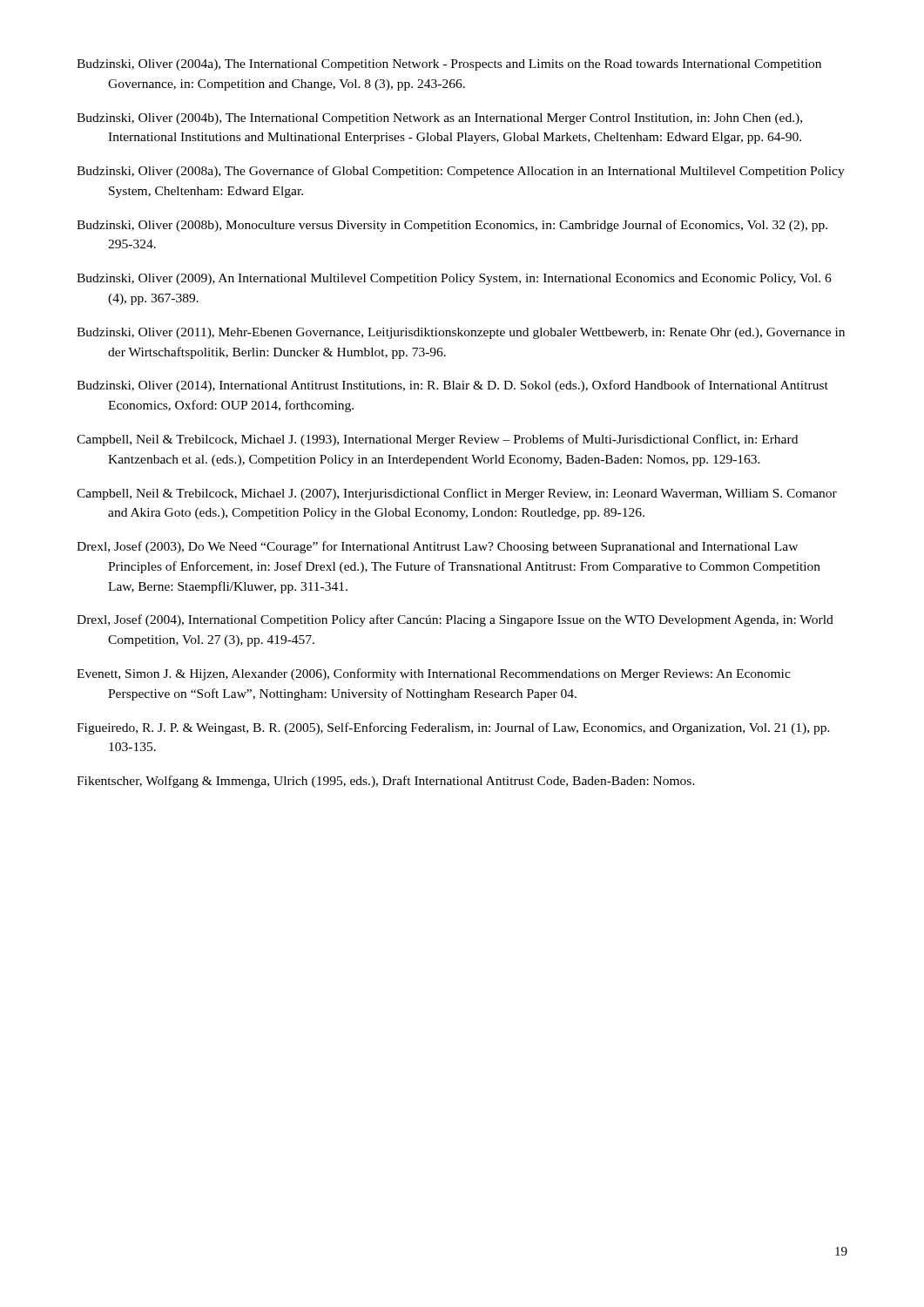
Task: Select the element starting "Budzinski, Oliver (2008b),"
Action: tap(452, 234)
